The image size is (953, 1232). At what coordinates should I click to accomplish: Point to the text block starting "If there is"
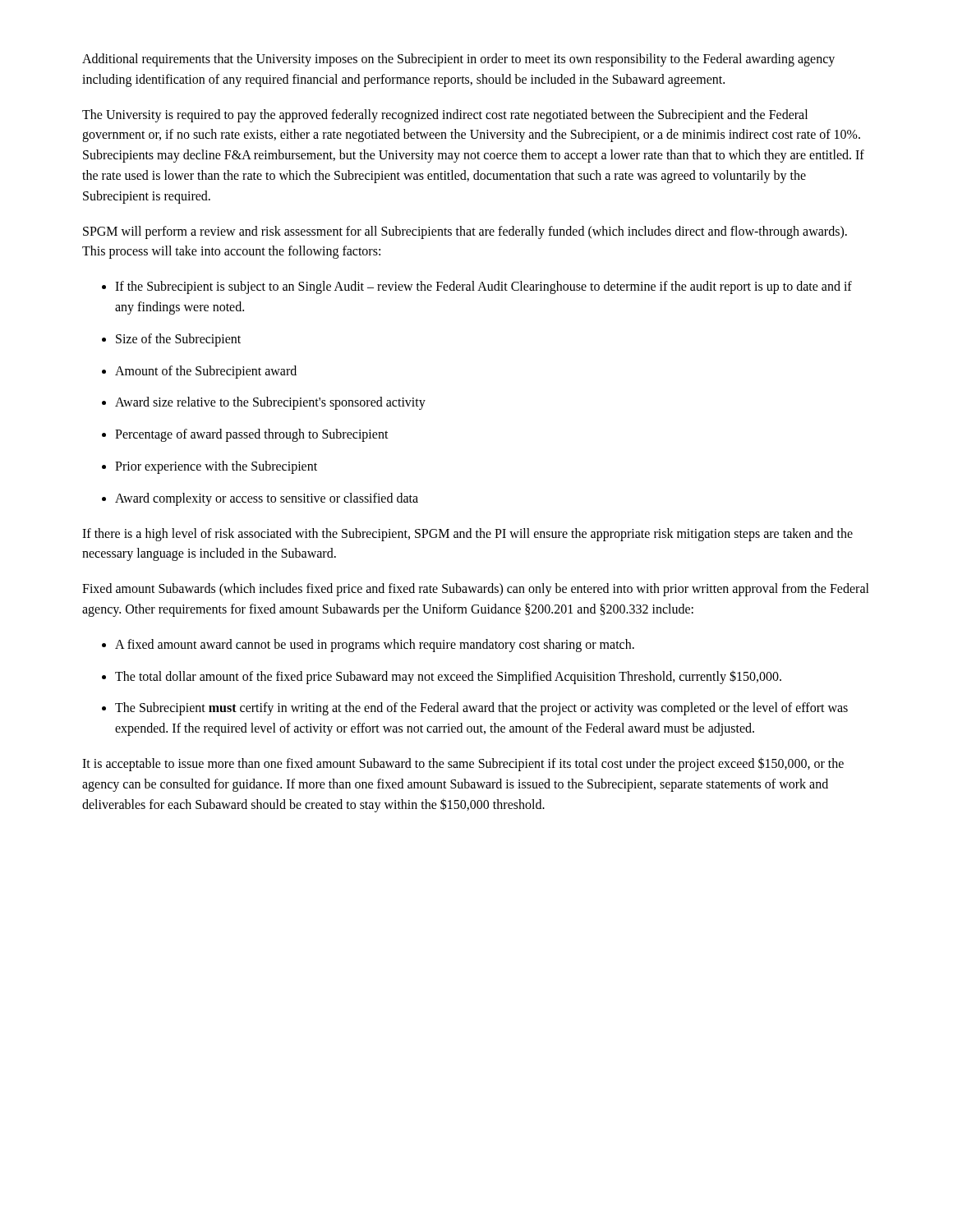pos(467,543)
